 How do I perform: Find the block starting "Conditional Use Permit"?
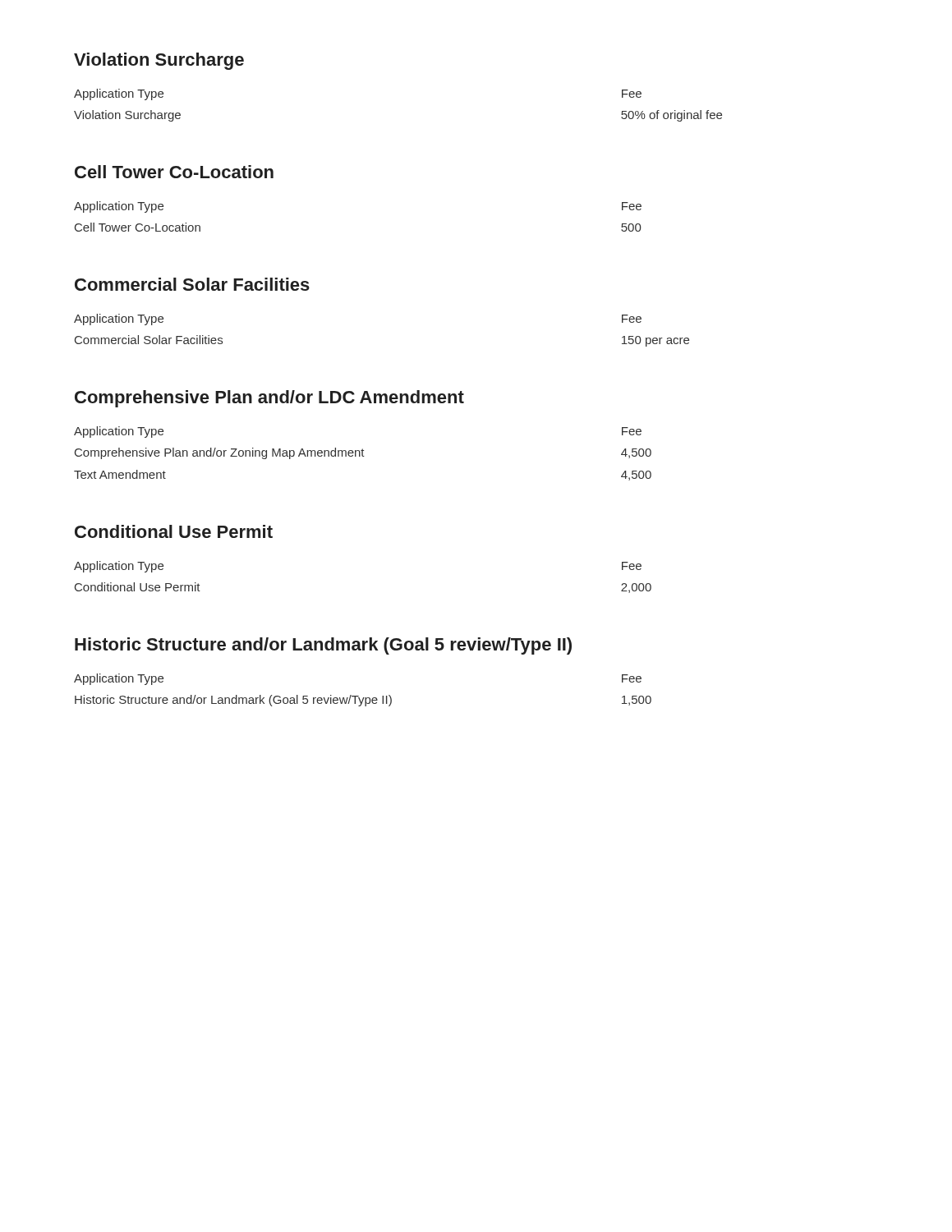pos(173,532)
